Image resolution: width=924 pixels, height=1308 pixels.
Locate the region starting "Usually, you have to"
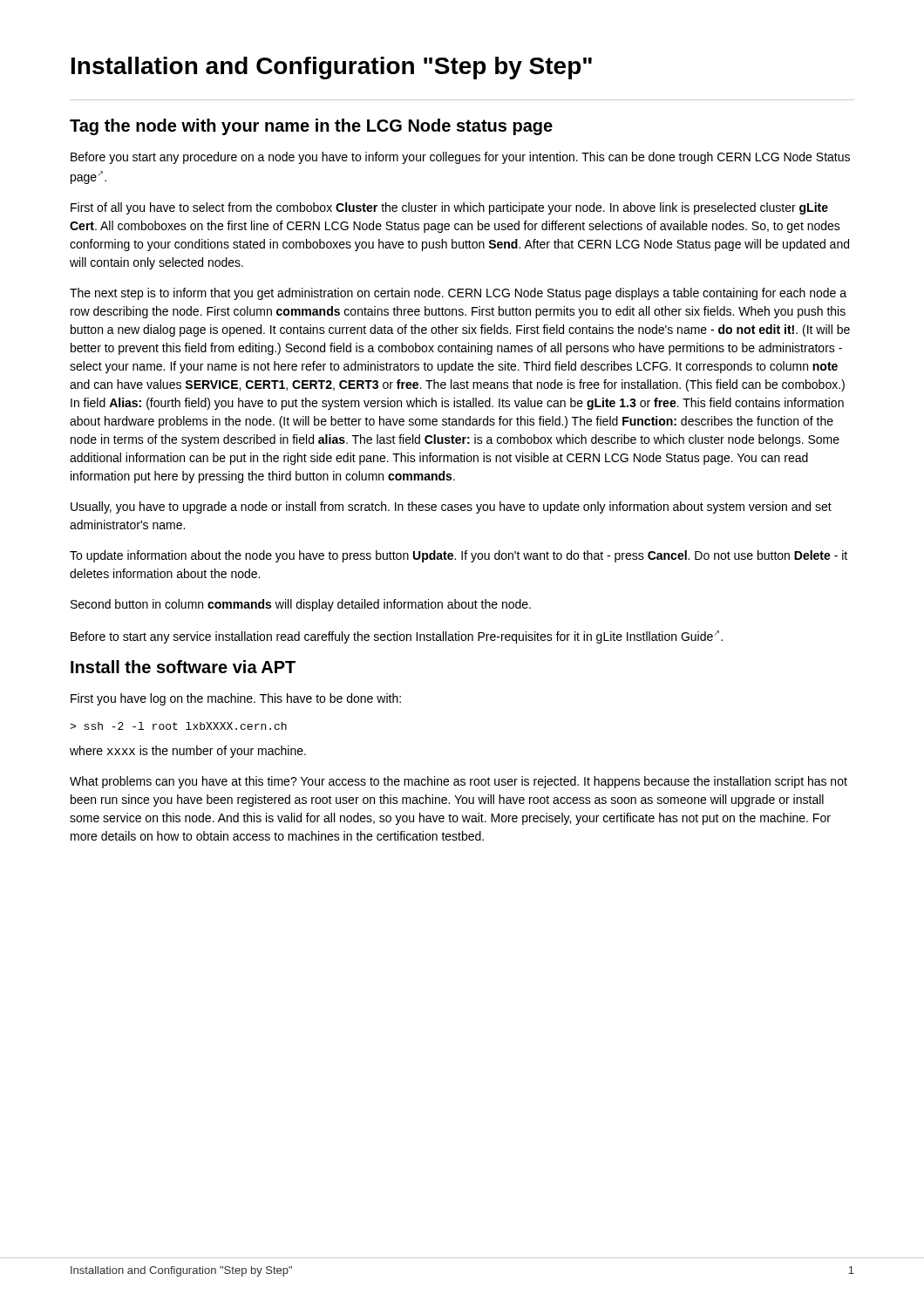click(462, 516)
